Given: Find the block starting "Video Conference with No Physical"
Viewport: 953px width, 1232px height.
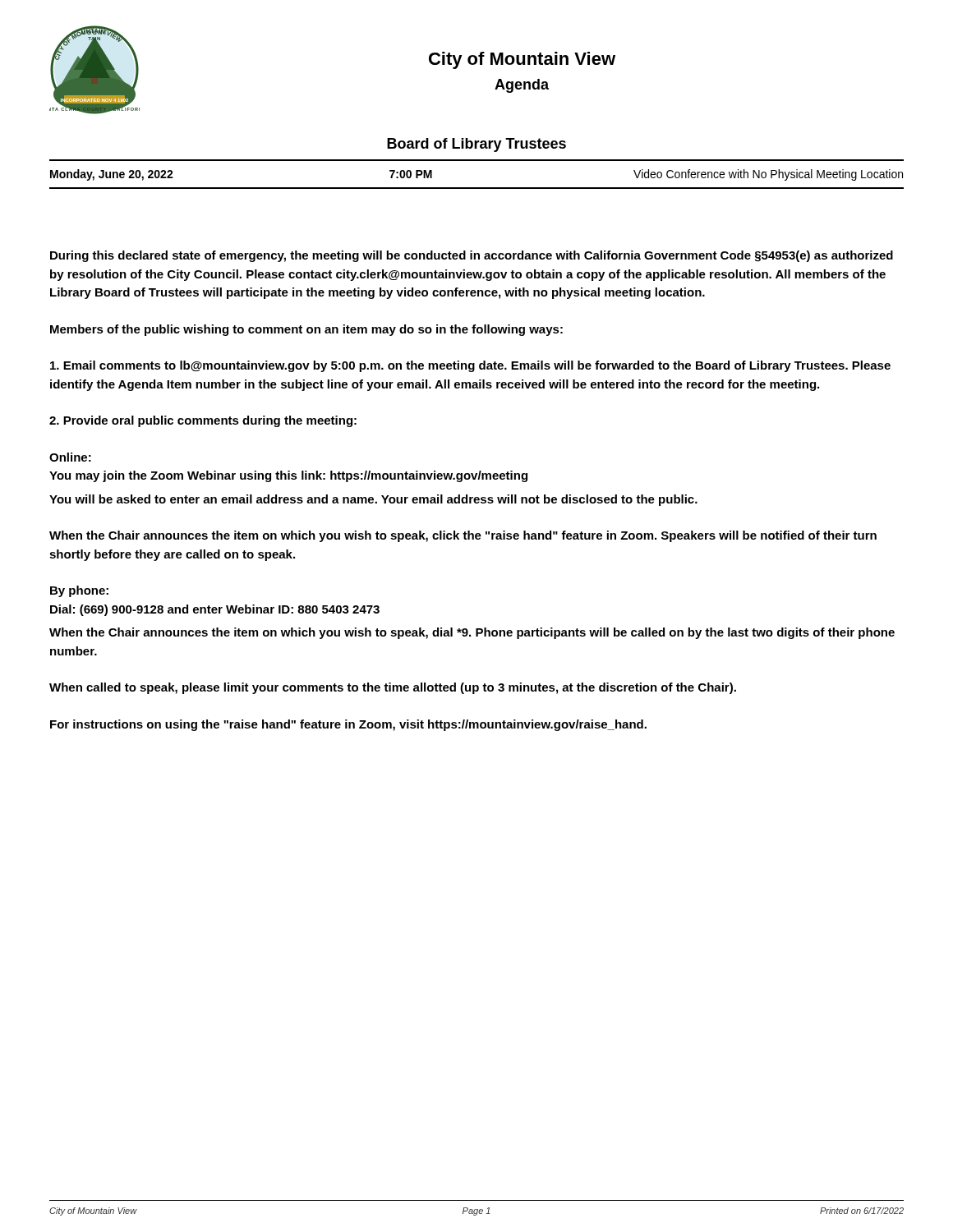Looking at the screenshot, I should [769, 174].
